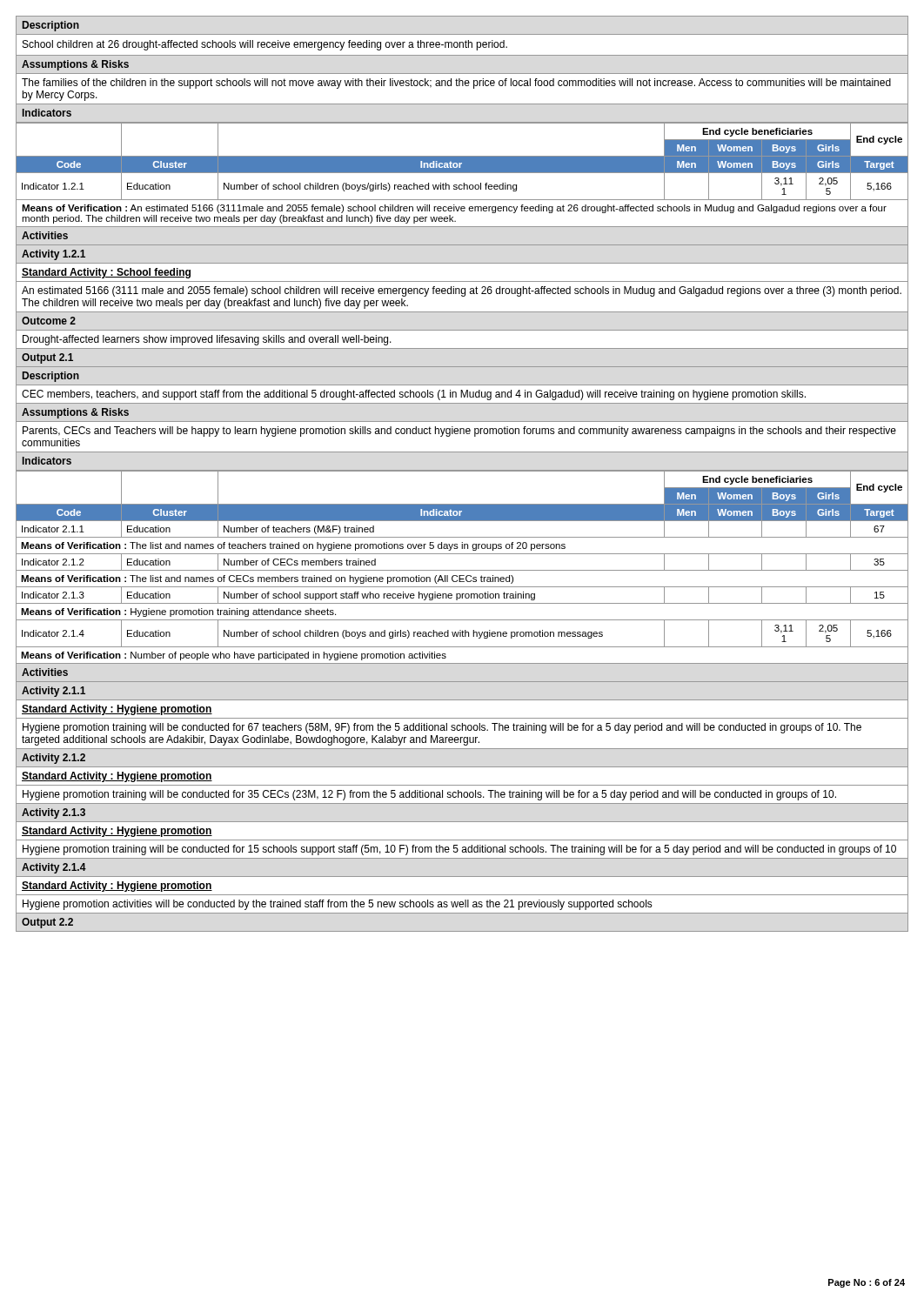This screenshot has width=924, height=1305.
Task: Select the section header containing "Standard Activity : School feeding"
Action: click(107, 272)
